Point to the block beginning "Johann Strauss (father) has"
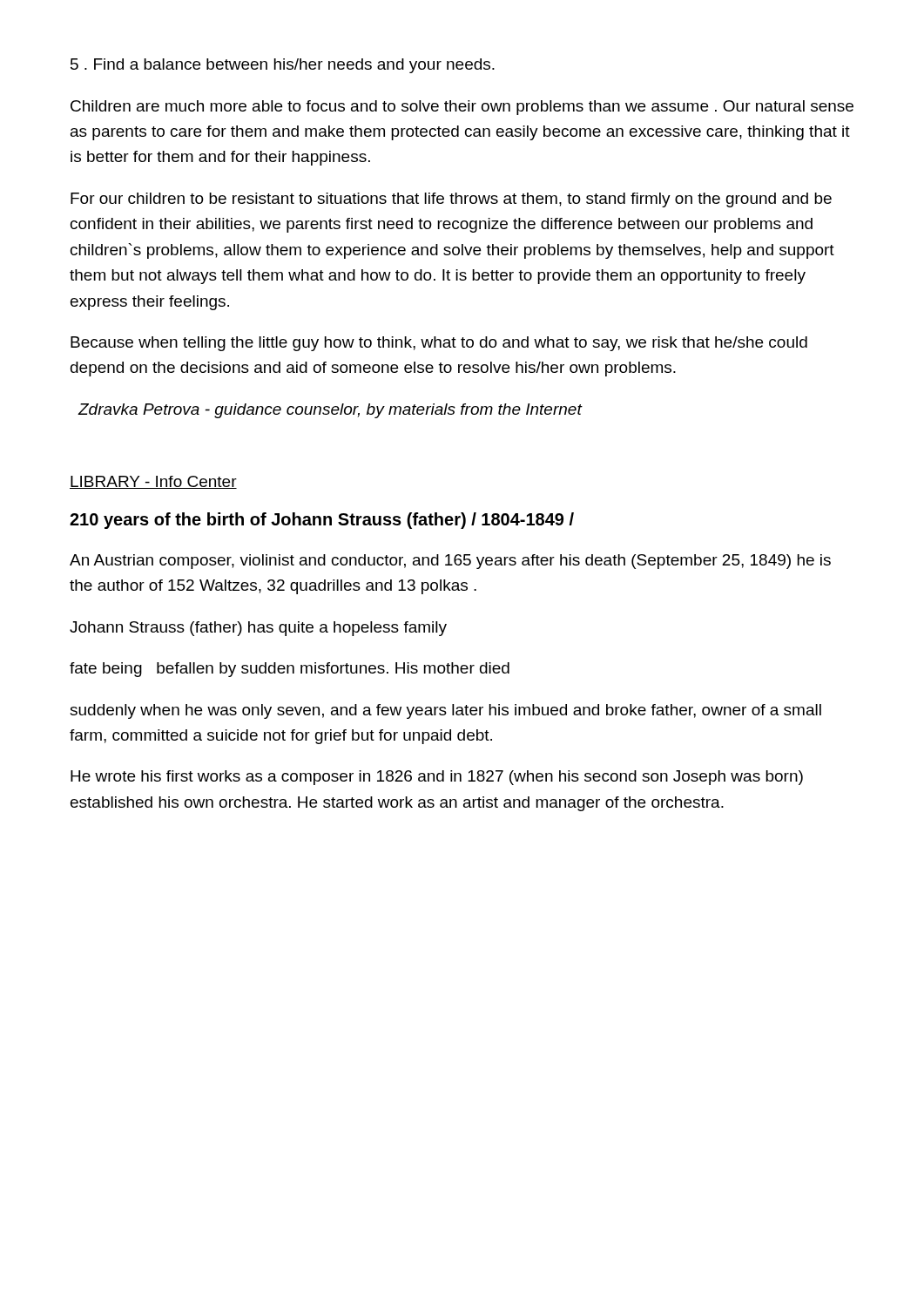This screenshot has width=924, height=1307. (258, 627)
